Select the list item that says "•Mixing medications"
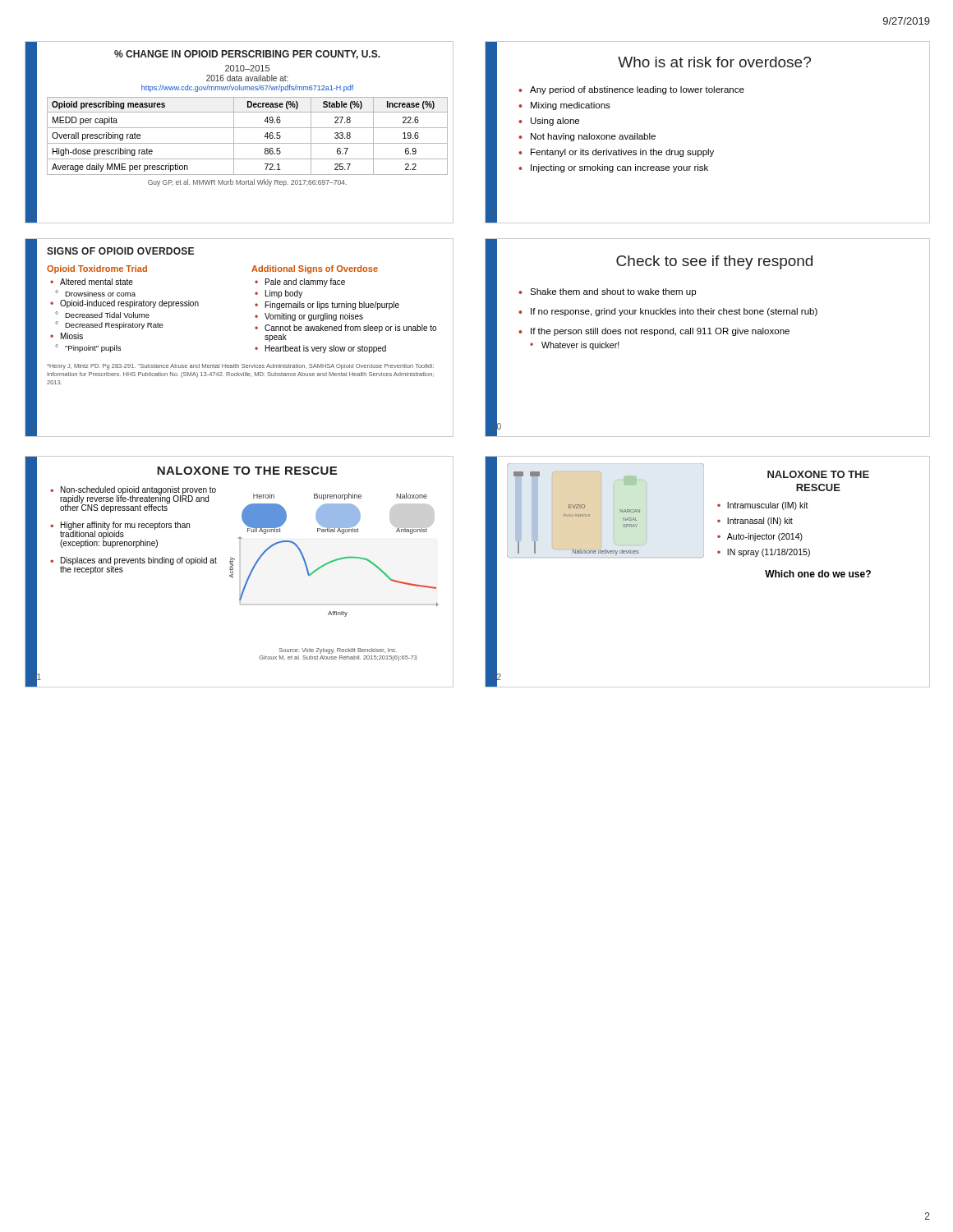The image size is (953, 1232). coord(564,105)
